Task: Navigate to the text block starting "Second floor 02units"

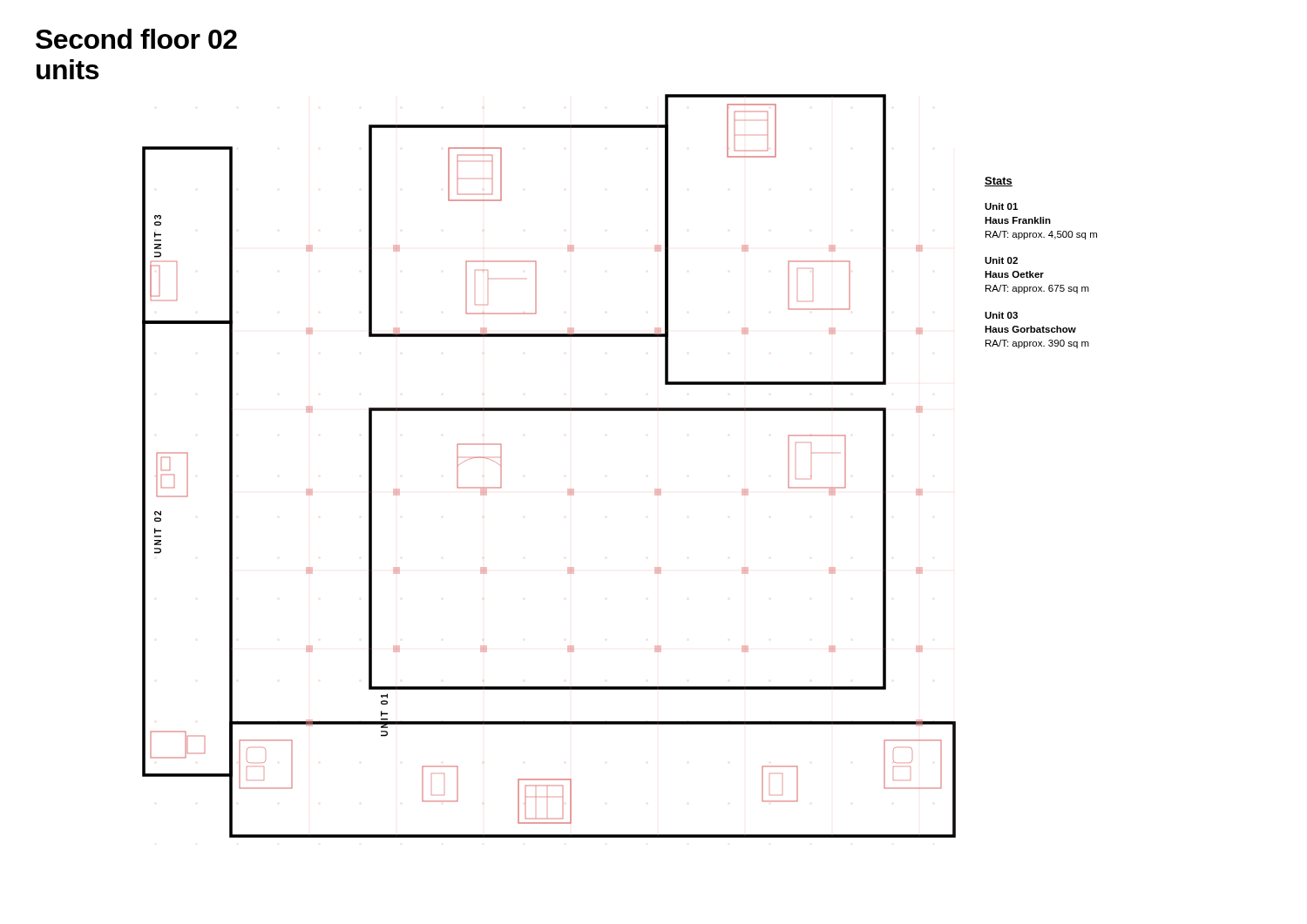Action: (x=136, y=55)
